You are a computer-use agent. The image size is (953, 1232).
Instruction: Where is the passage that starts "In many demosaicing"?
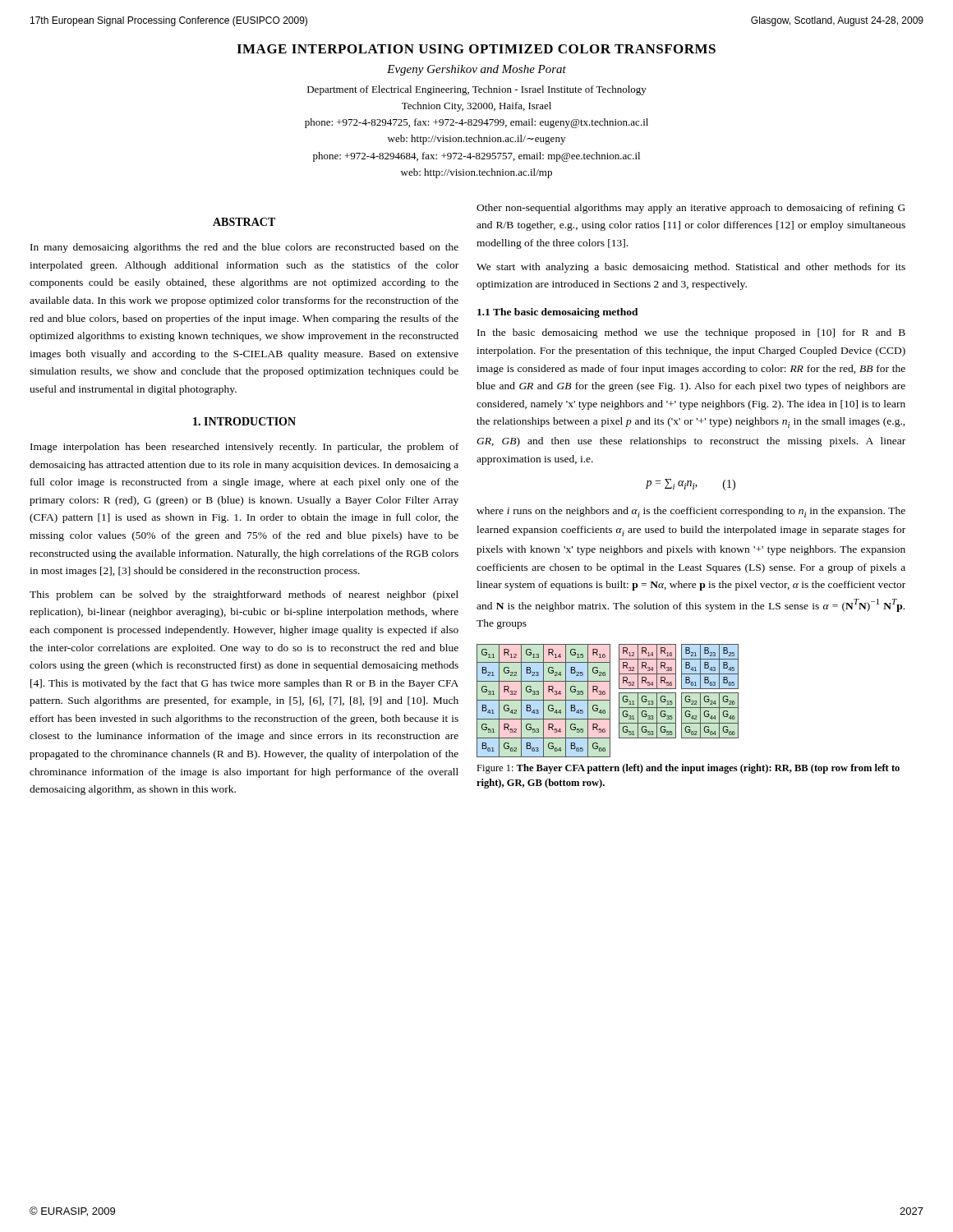coord(244,318)
